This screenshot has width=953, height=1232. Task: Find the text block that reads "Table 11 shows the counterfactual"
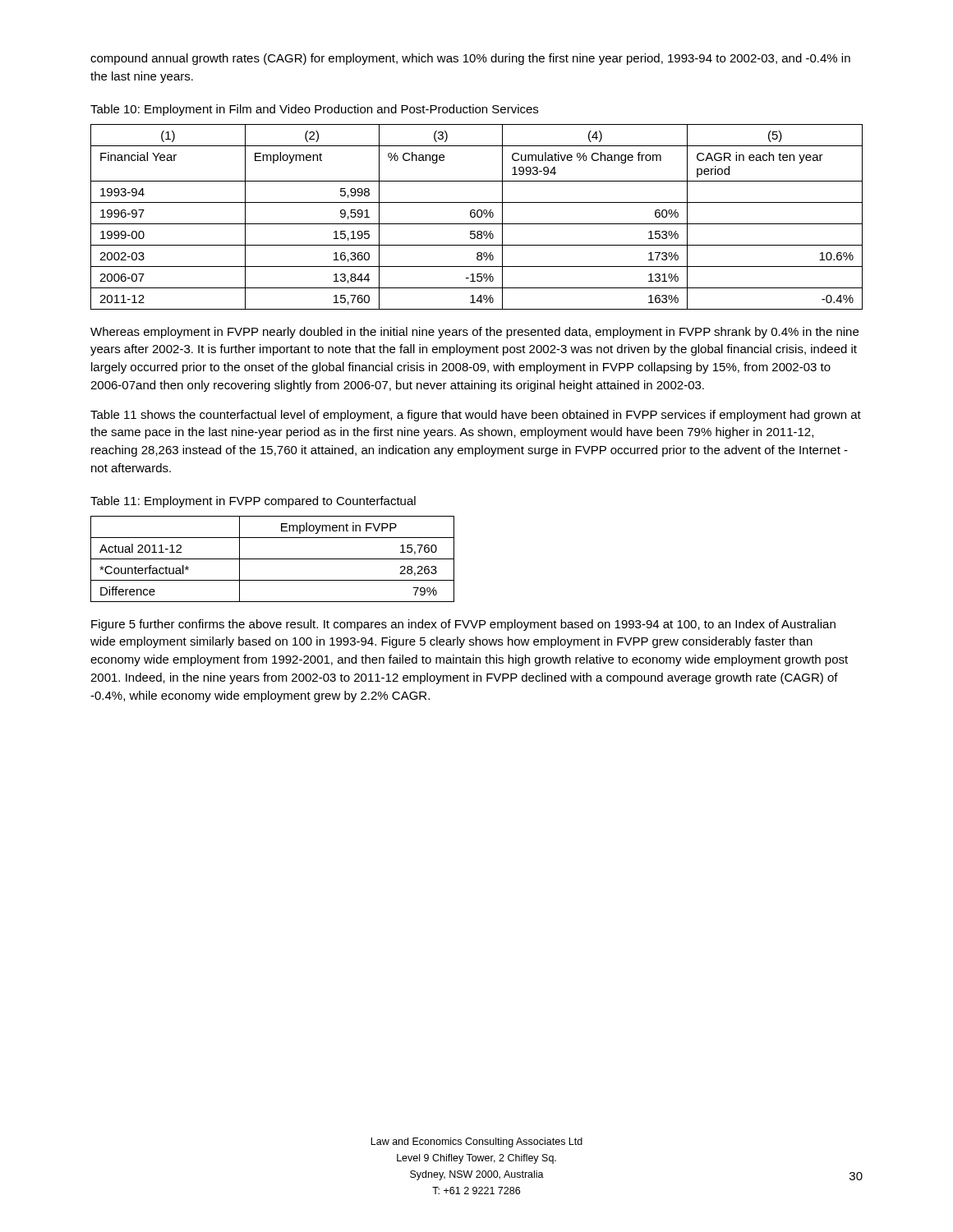click(x=476, y=441)
